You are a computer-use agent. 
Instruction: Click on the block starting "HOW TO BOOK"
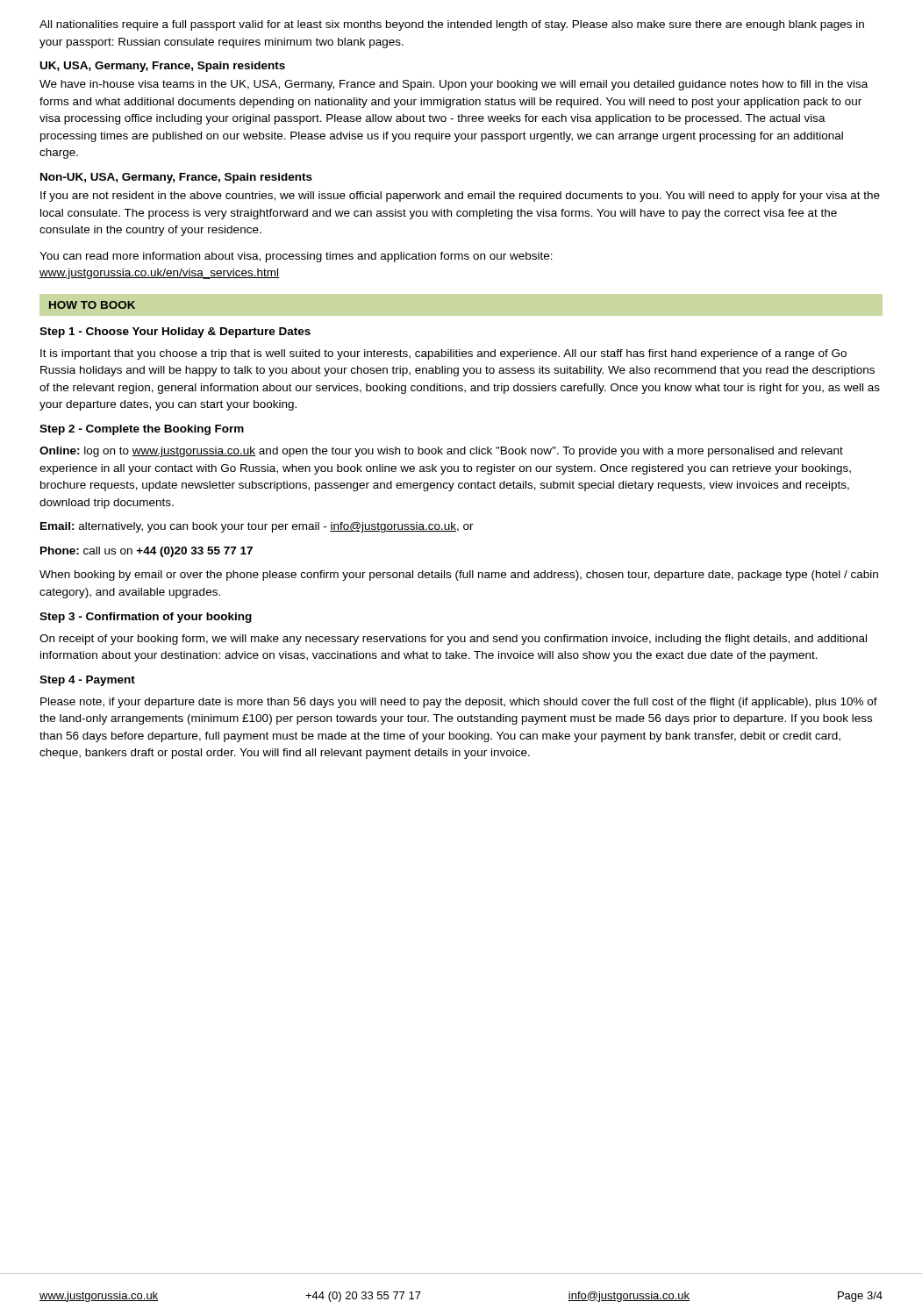pos(461,305)
